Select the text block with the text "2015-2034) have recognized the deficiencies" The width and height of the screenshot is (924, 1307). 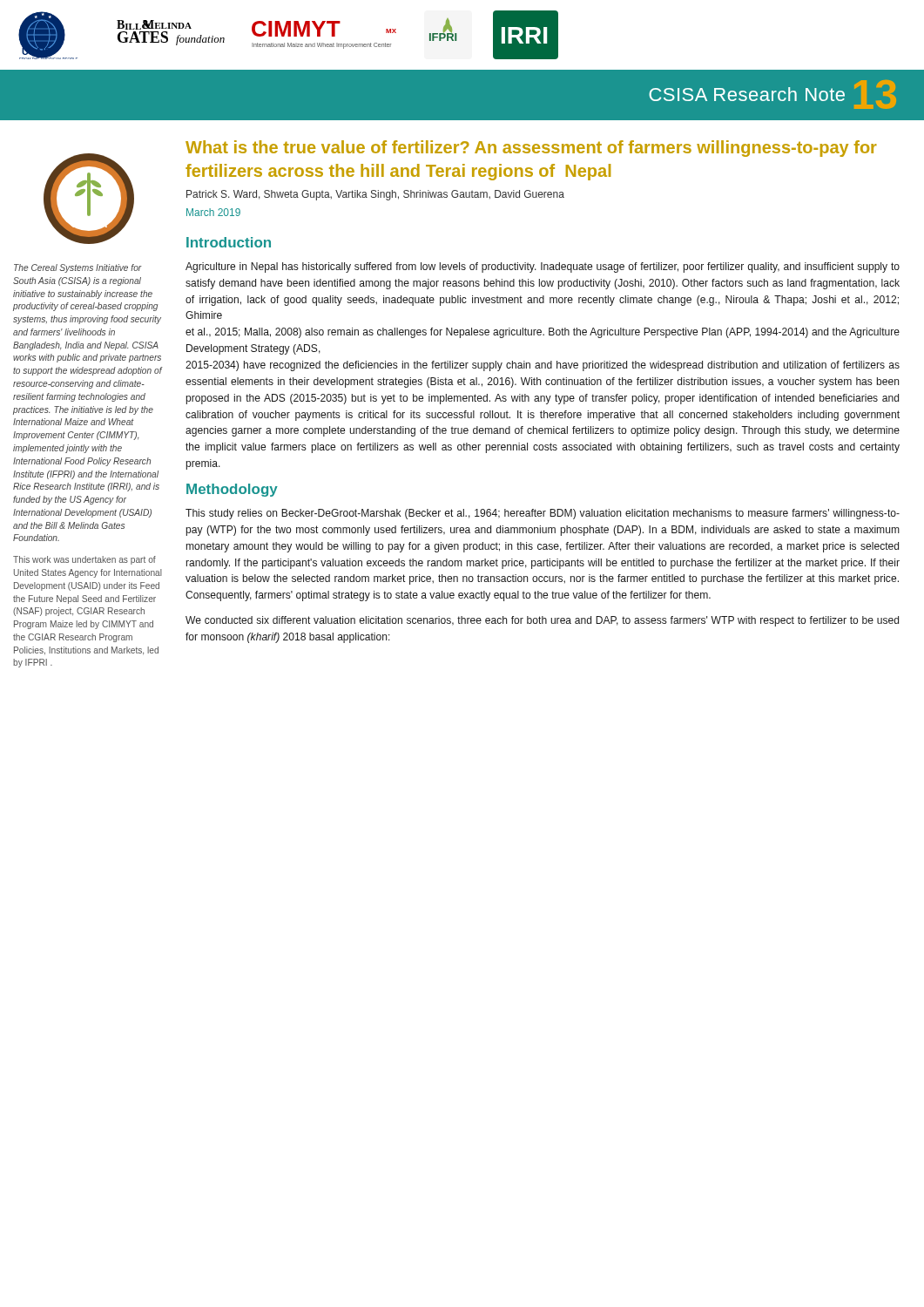(543, 414)
